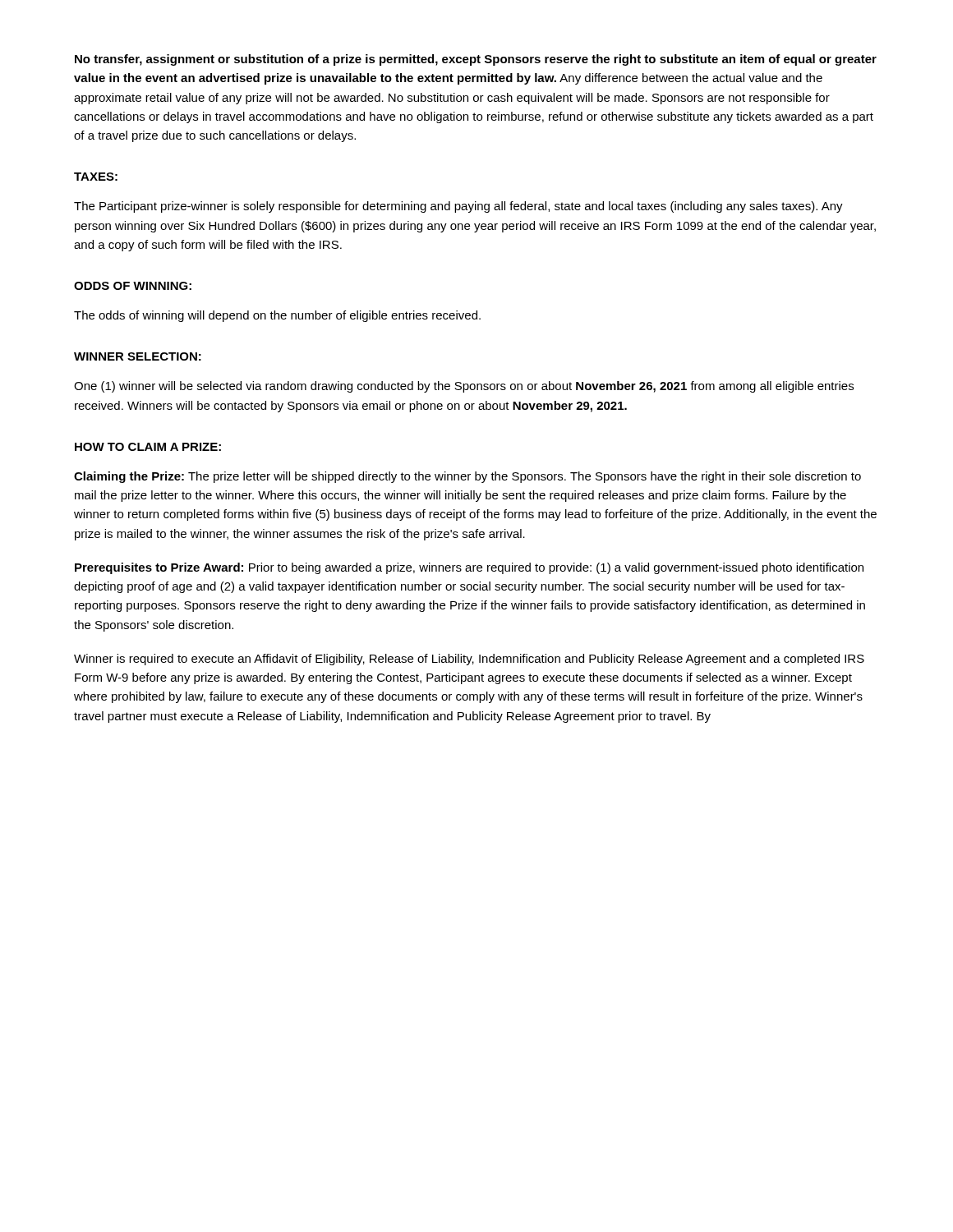
Task: Locate the text block that says "The odds of winning will depend"
Action: (476, 315)
